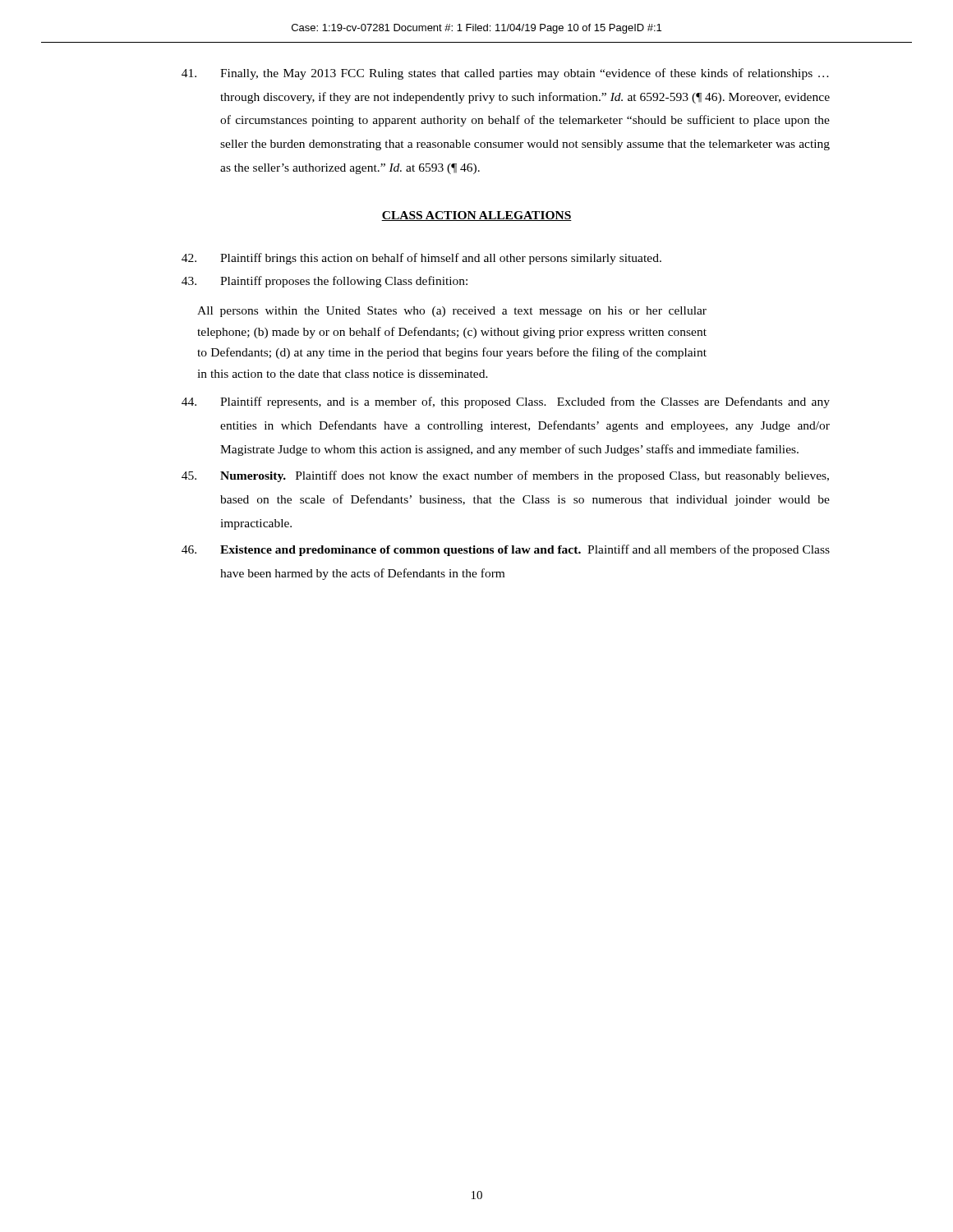This screenshot has width=953, height=1232.
Task: Point to the region starting "Finally, the May 2013 FCC Ruling states"
Action: tap(476, 120)
